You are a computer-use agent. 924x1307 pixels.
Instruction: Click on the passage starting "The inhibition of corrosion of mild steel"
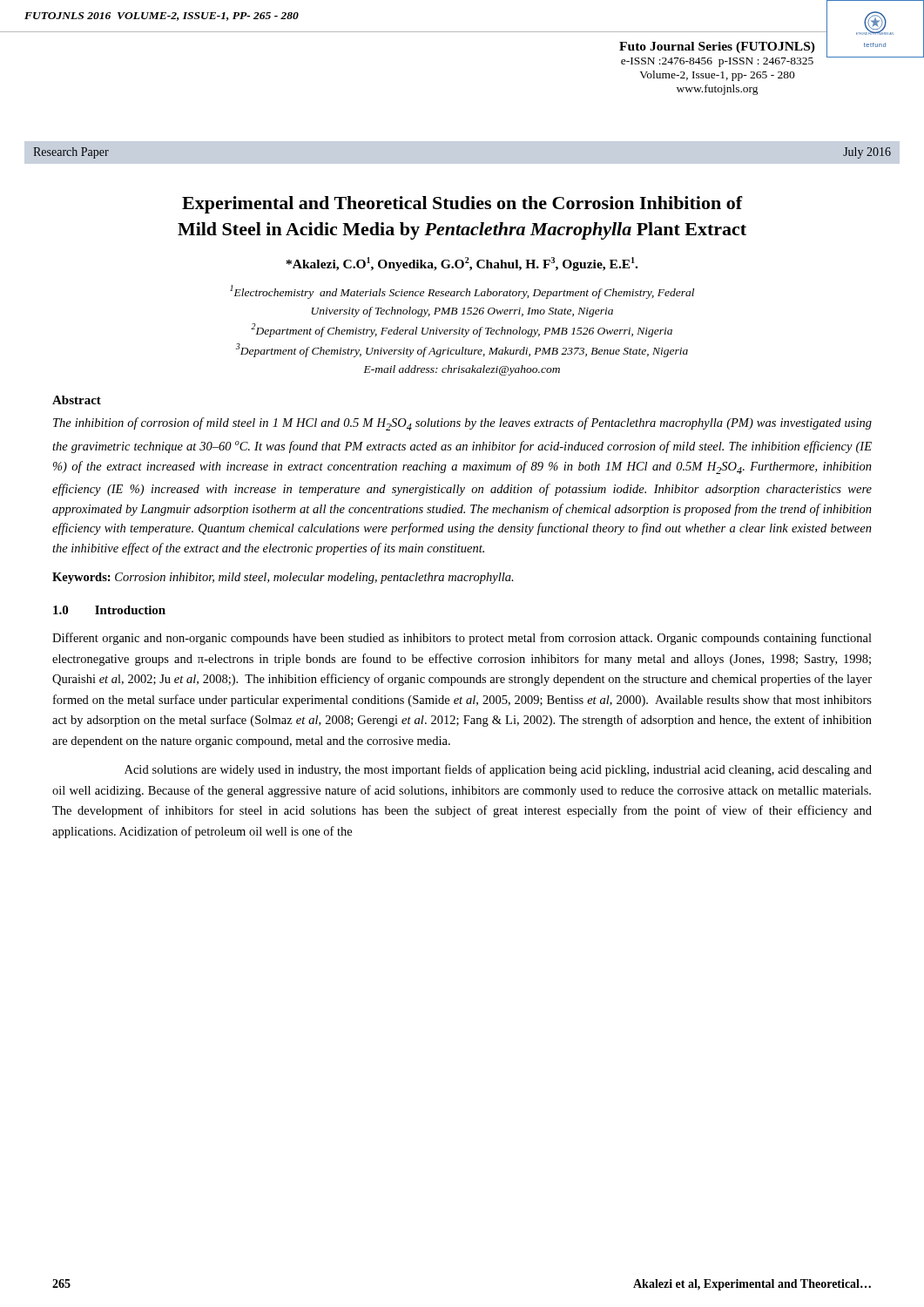[462, 485]
